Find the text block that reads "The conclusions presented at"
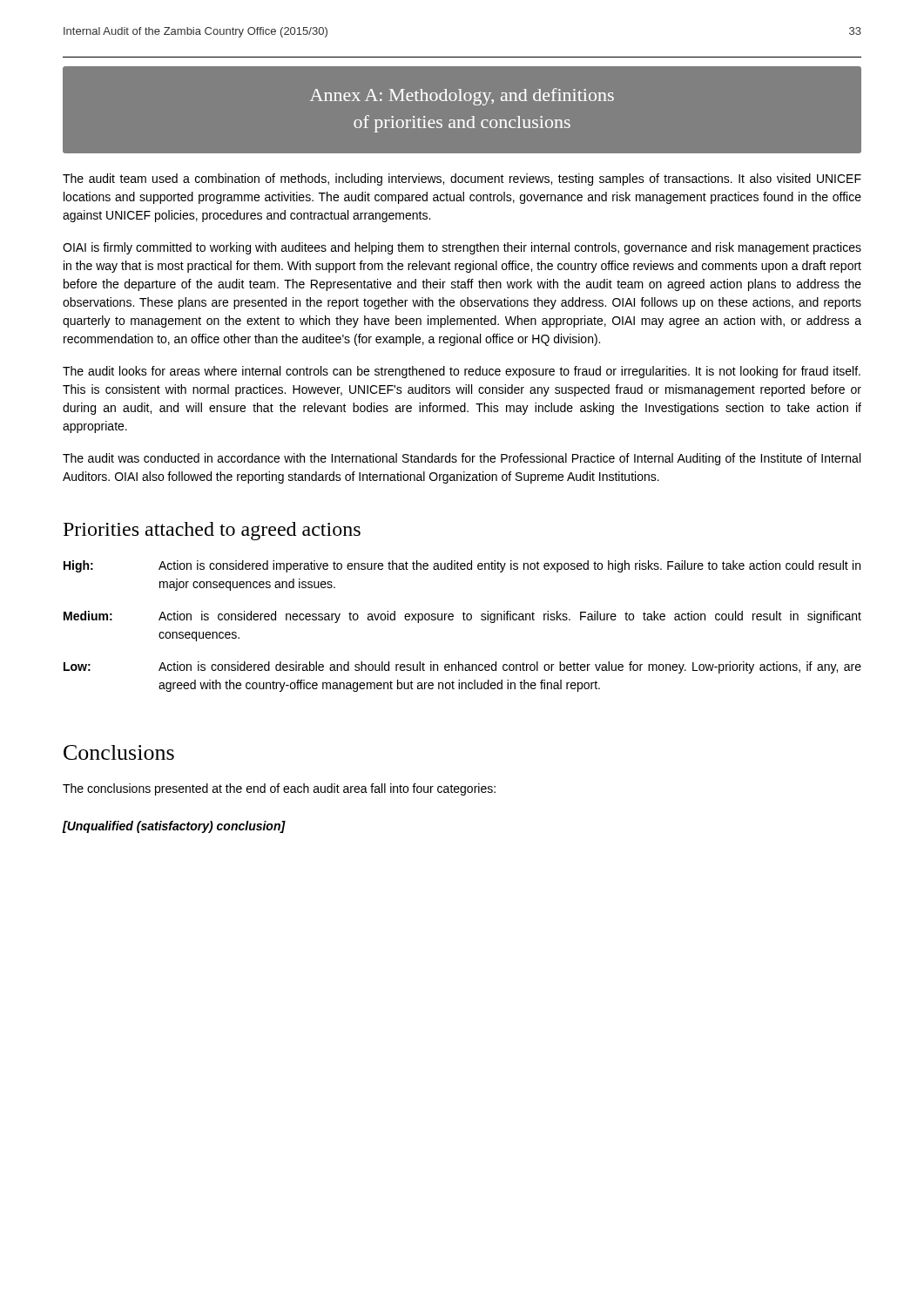This screenshot has height=1307, width=924. (x=280, y=789)
